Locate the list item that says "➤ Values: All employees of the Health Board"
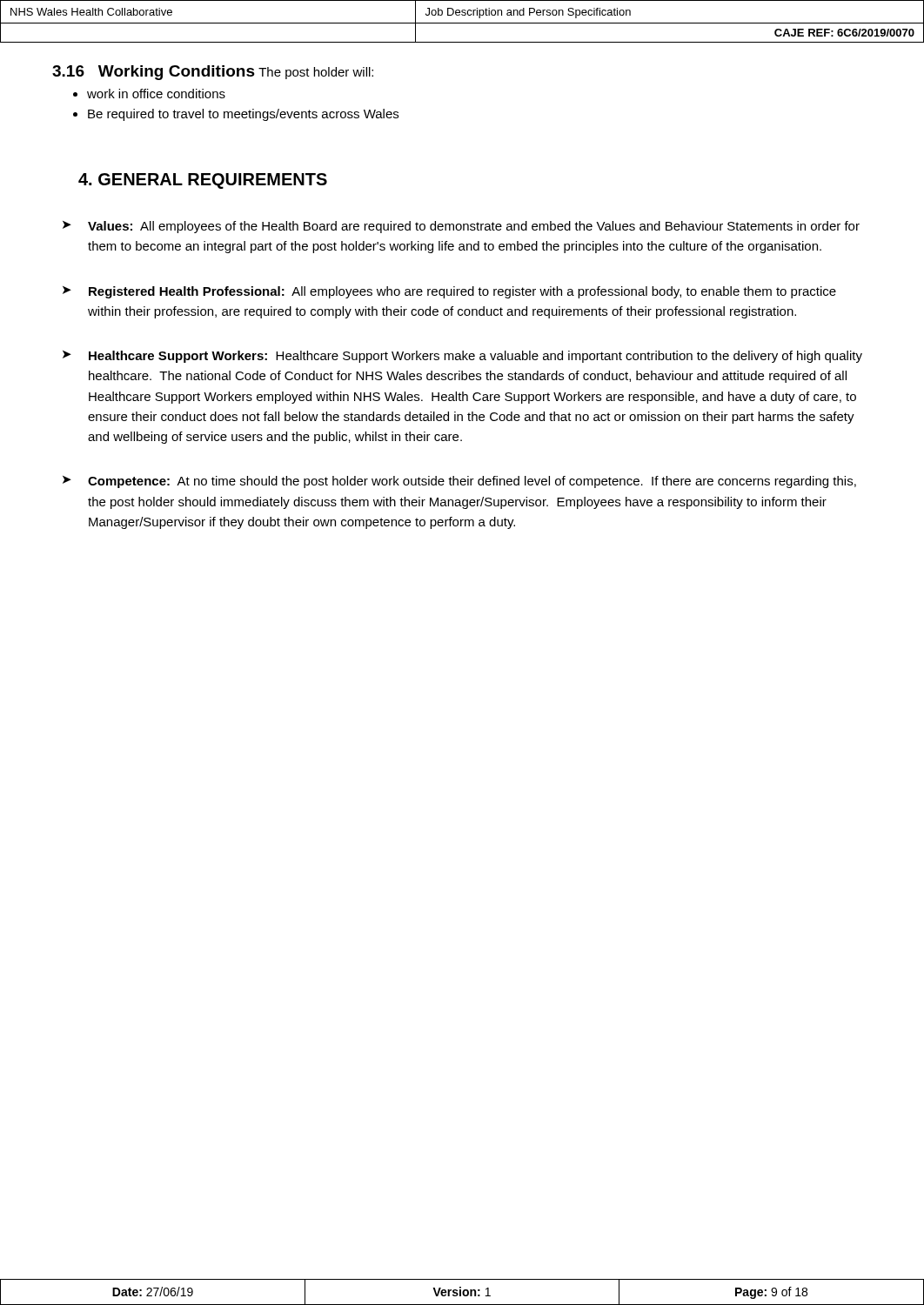 pos(462,236)
